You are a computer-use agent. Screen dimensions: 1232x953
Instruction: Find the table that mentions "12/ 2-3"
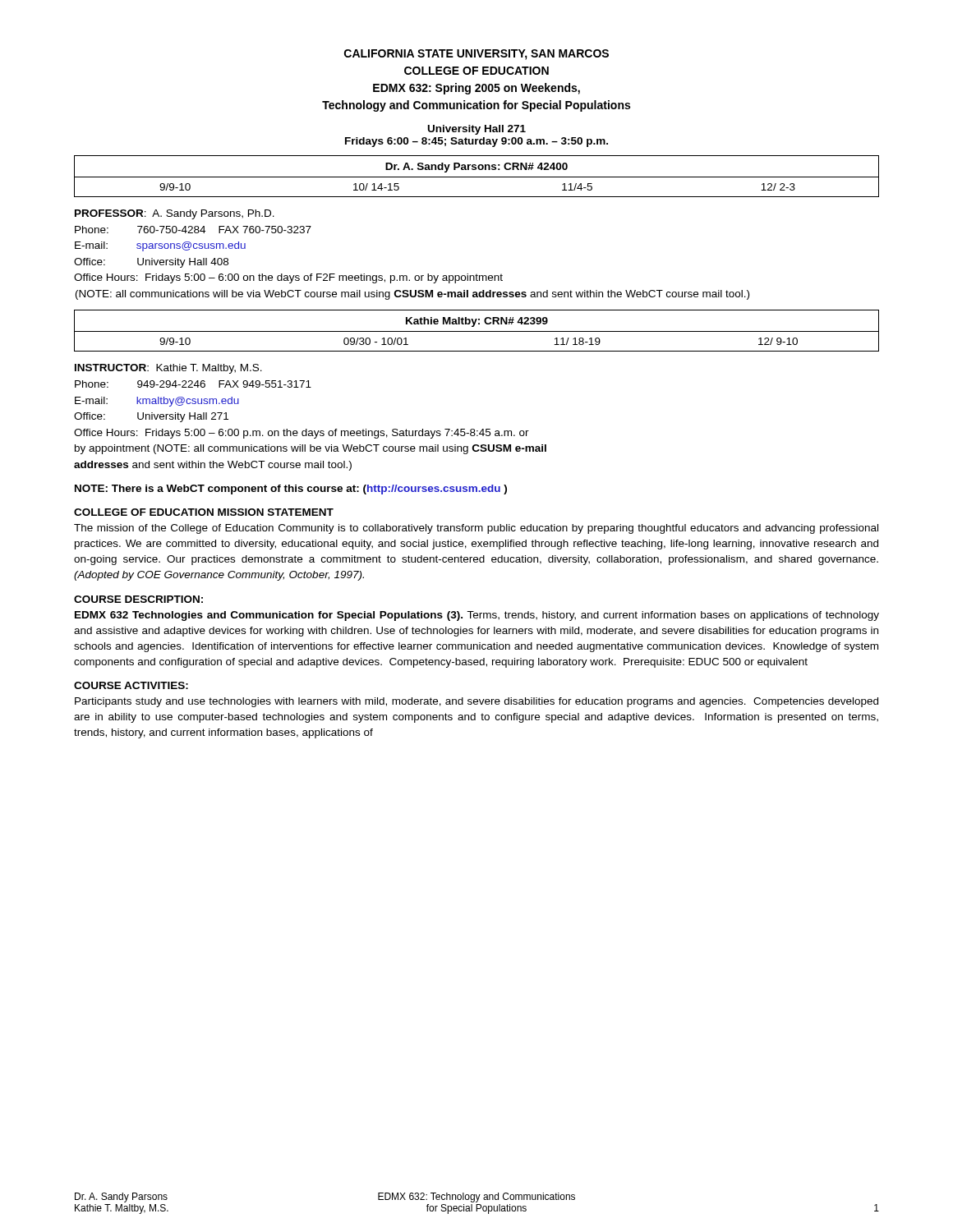click(476, 176)
